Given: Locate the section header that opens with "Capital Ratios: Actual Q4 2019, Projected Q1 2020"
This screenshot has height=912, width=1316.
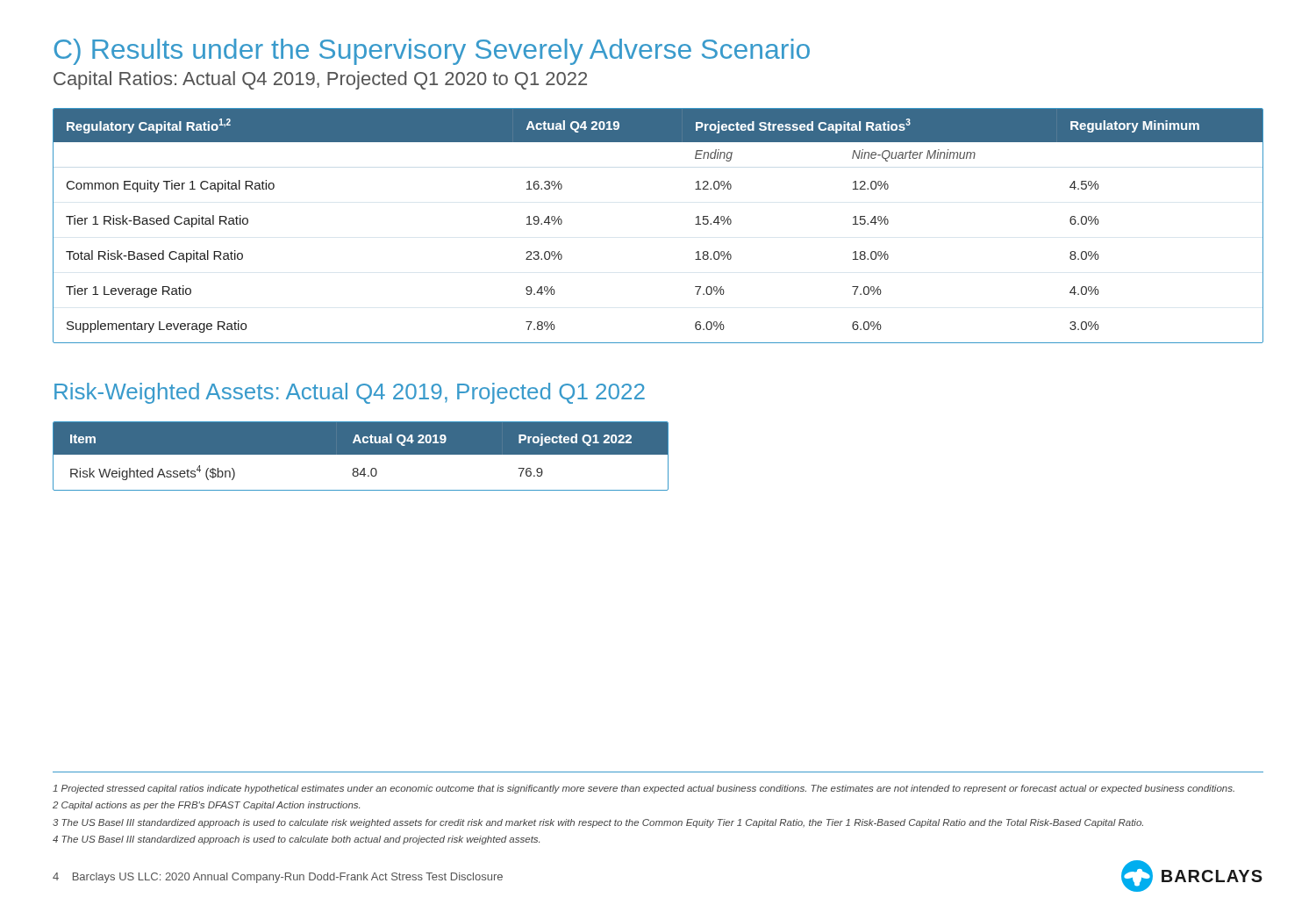Looking at the screenshot, I should [320, 80].
